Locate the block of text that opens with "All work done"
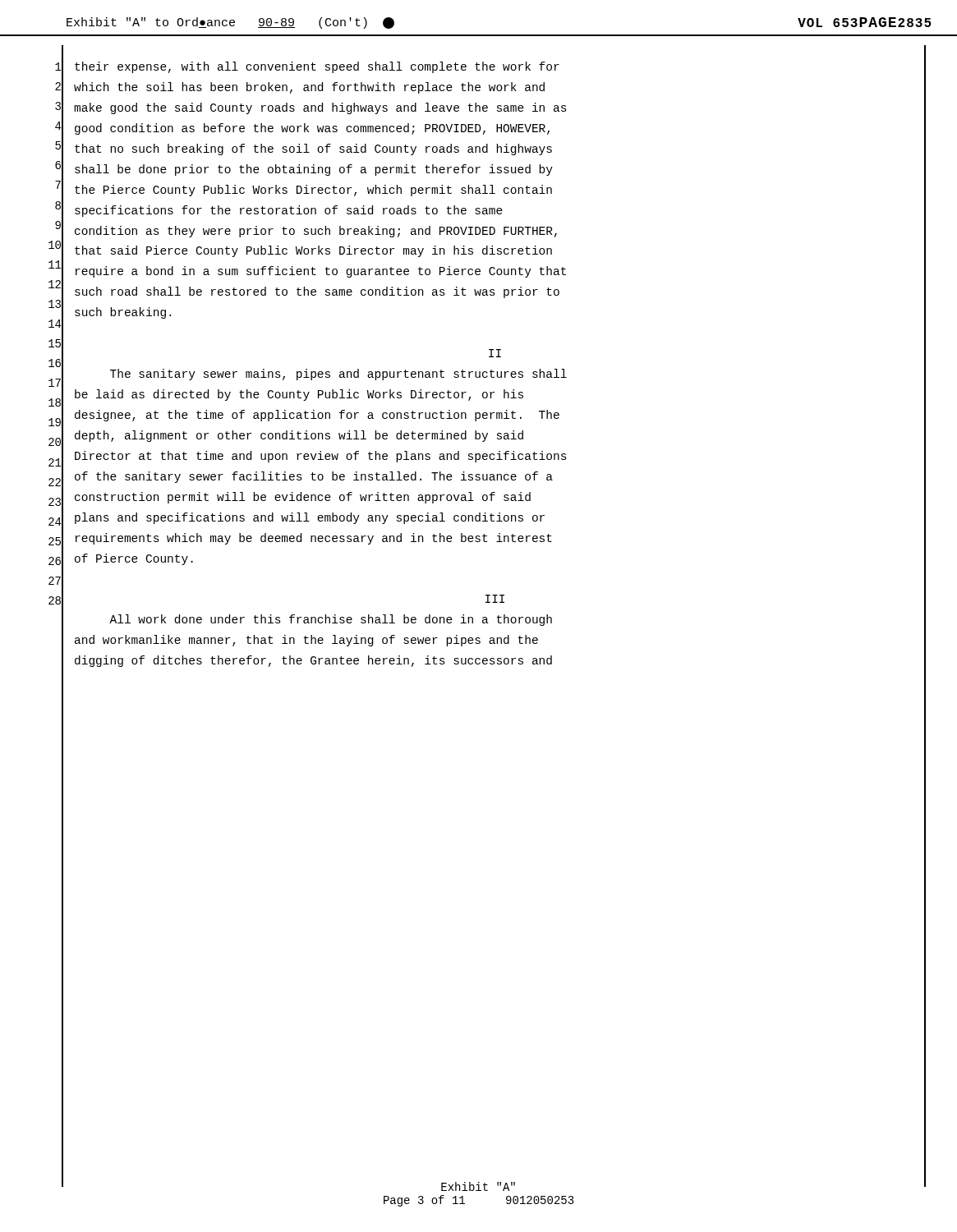 point(313,641)
